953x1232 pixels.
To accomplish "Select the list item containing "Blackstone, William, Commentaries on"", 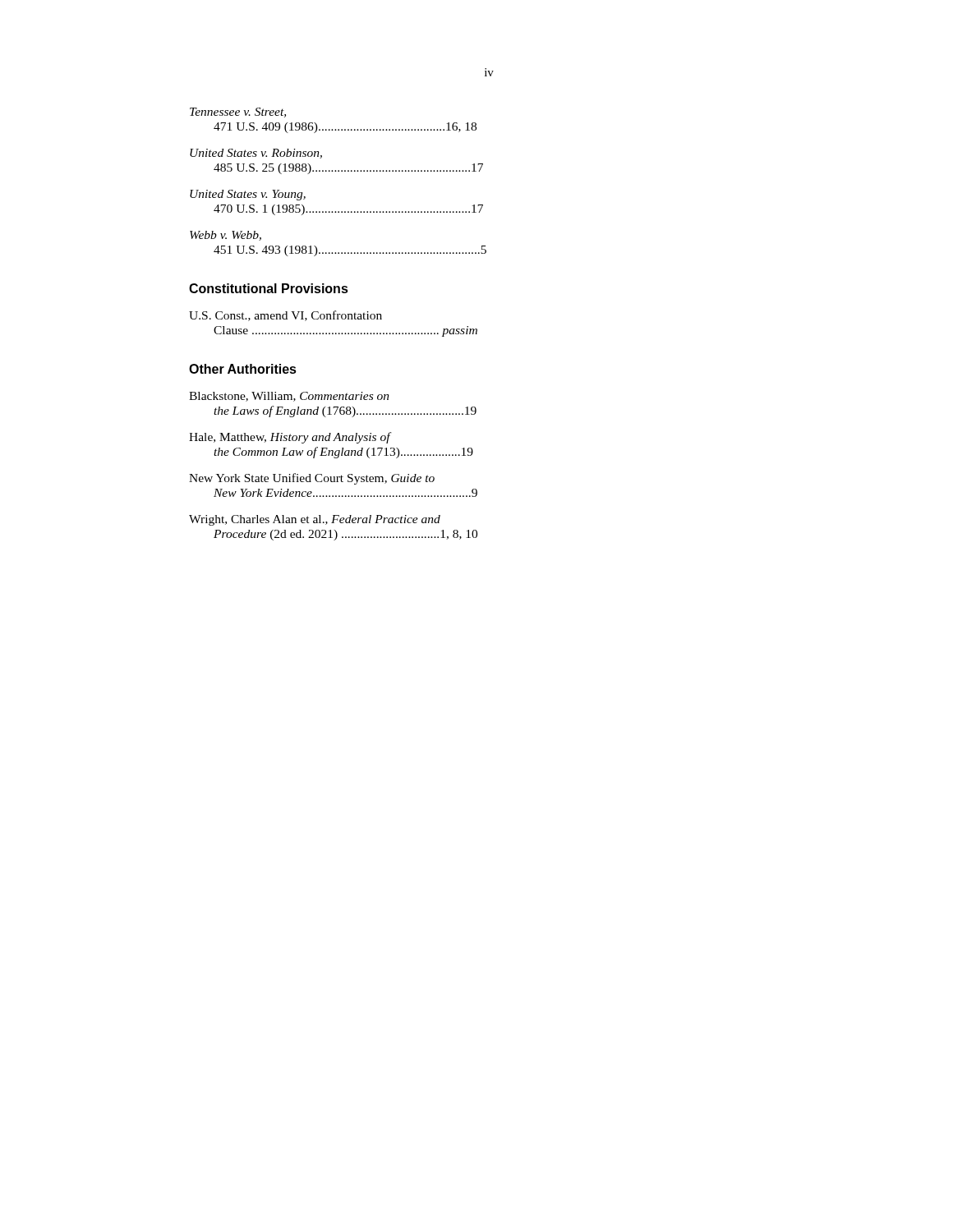I will coord(289,397).
